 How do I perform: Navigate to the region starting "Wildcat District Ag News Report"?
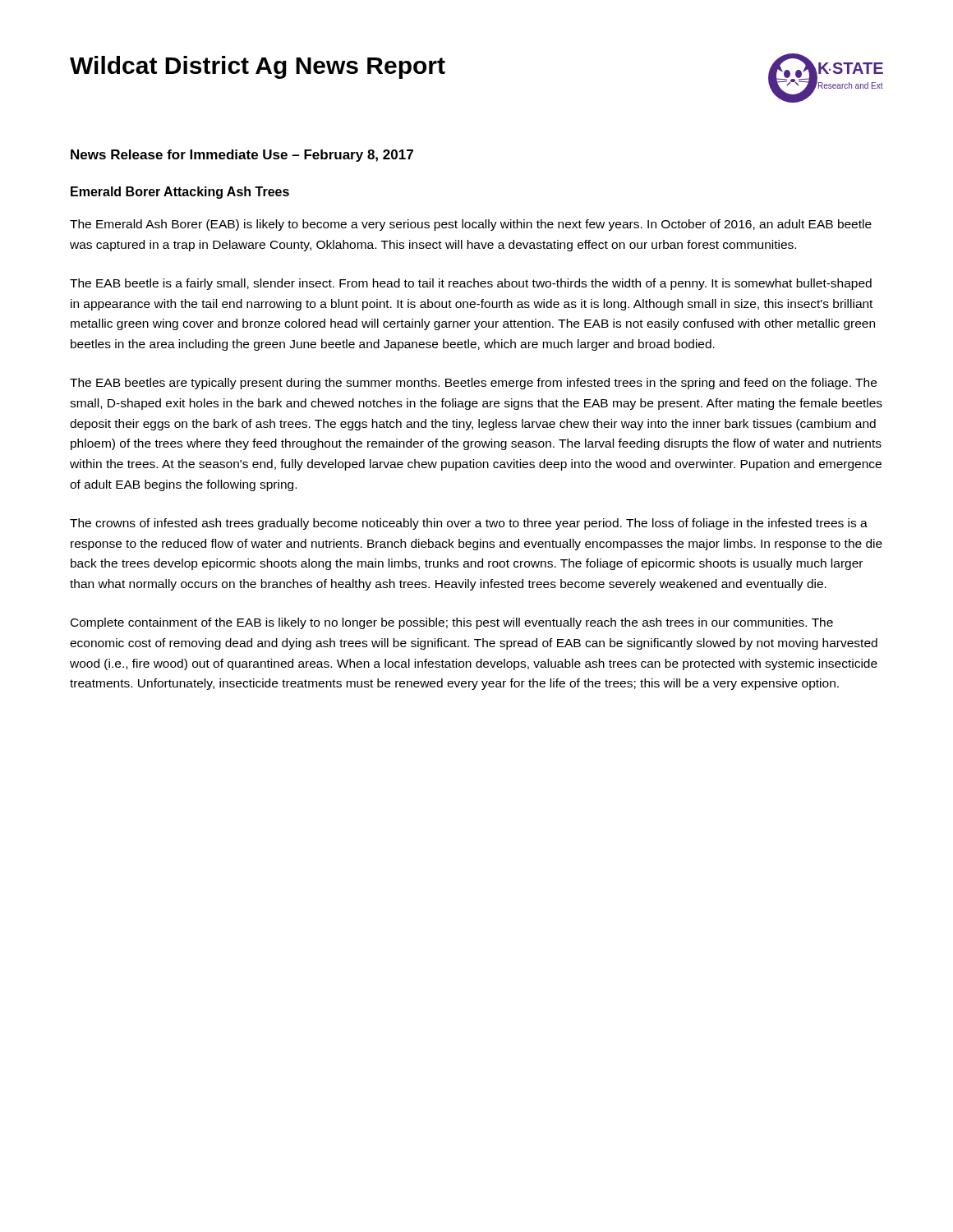pyautogui.click(x=258, y=65)
